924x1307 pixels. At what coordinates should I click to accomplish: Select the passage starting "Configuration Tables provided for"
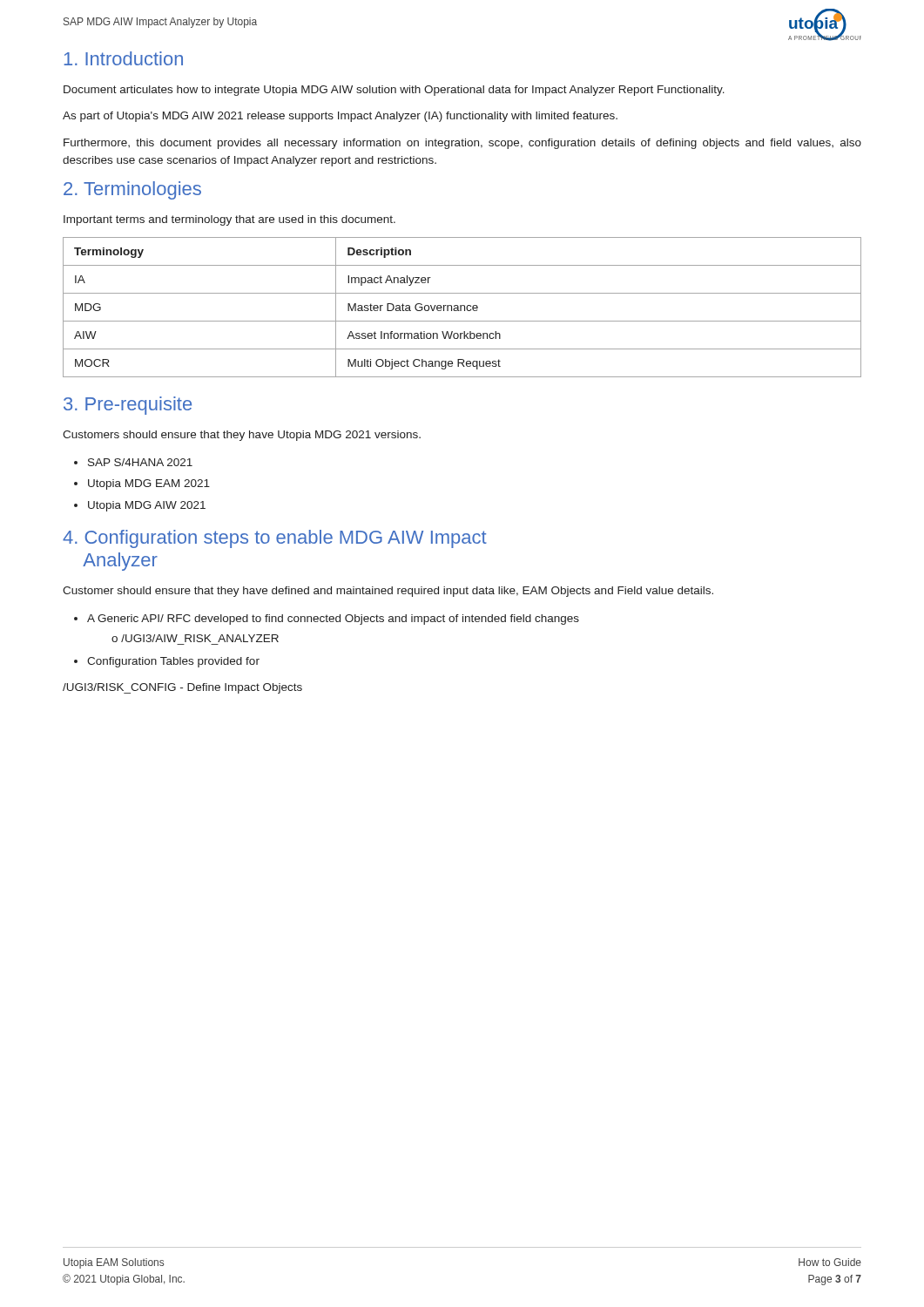tap(173, 661)
